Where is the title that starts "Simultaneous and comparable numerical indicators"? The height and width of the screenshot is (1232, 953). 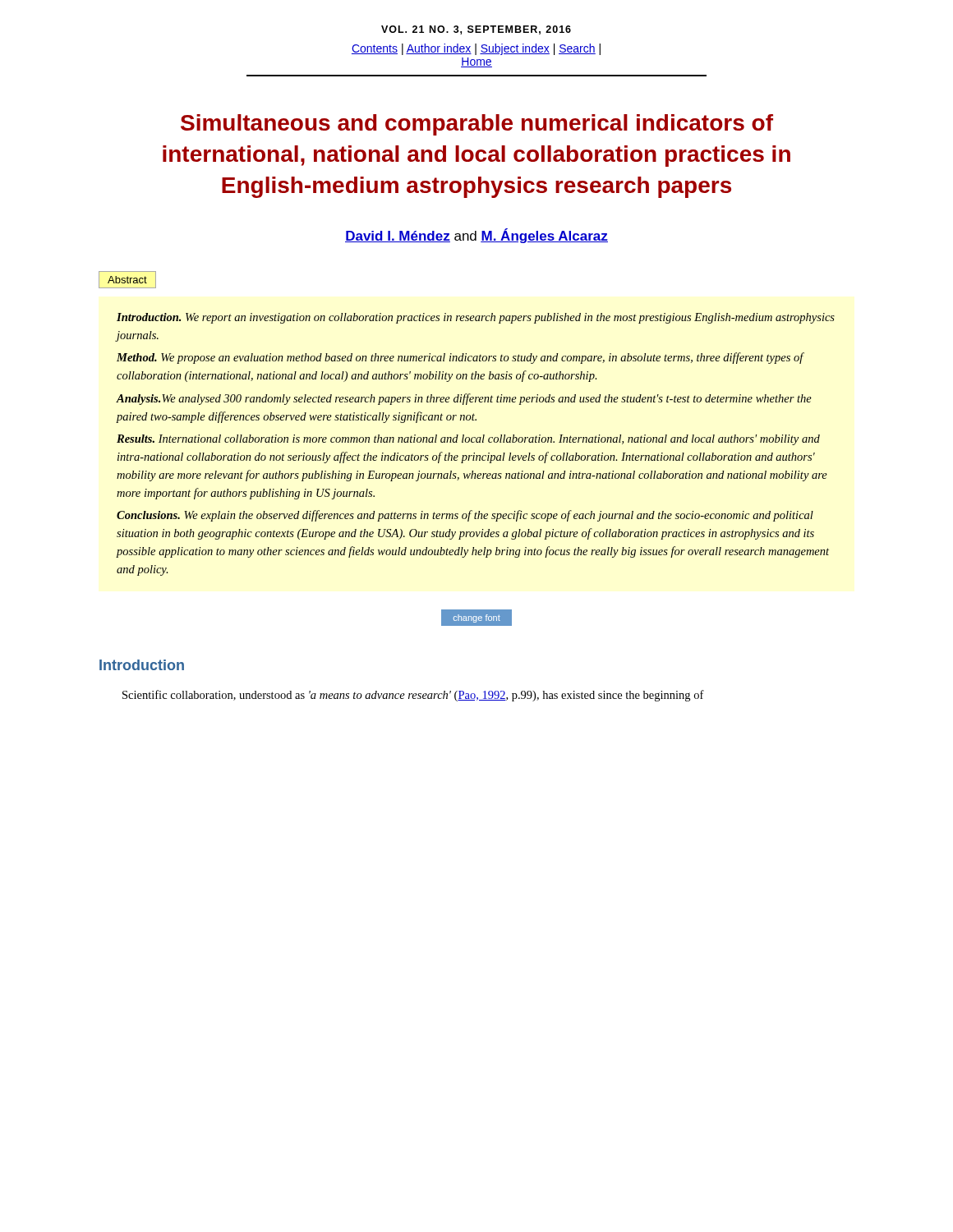click(x=476, y=154)
